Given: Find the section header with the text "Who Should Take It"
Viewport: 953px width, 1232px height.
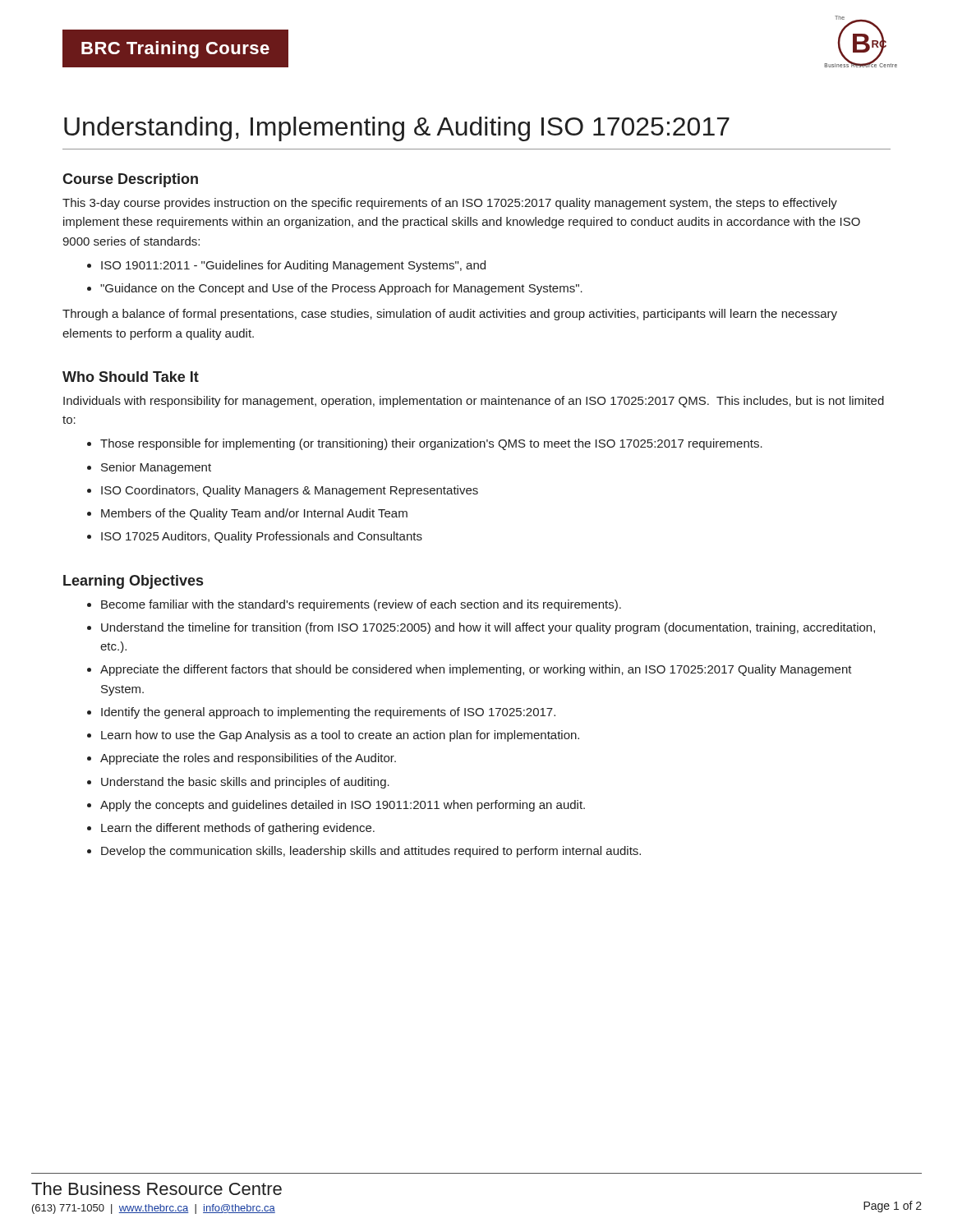Looking at the screenshot, I should 130,377.
